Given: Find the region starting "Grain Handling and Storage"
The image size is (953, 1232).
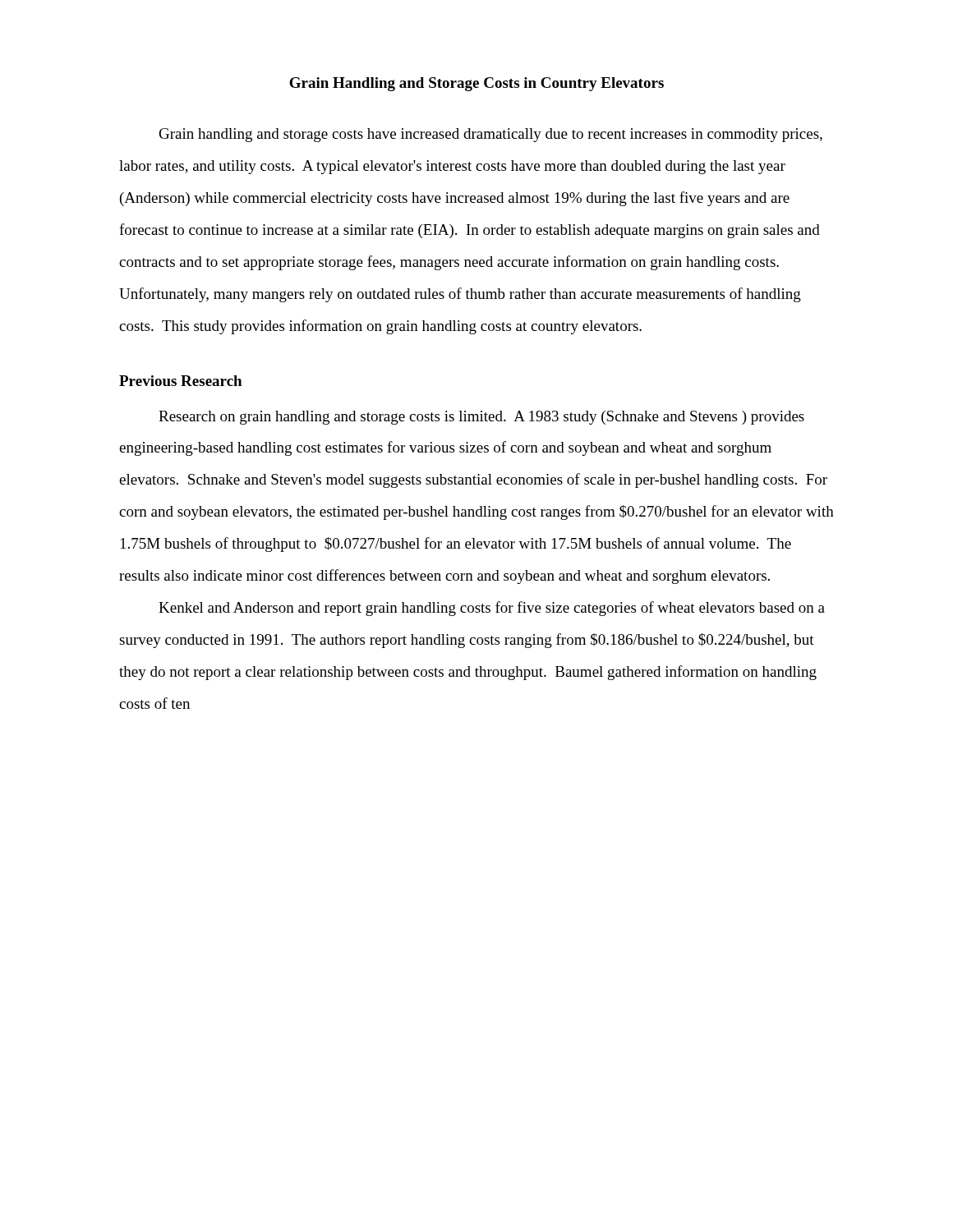Looking at the screenshot, I should point(476,83).
